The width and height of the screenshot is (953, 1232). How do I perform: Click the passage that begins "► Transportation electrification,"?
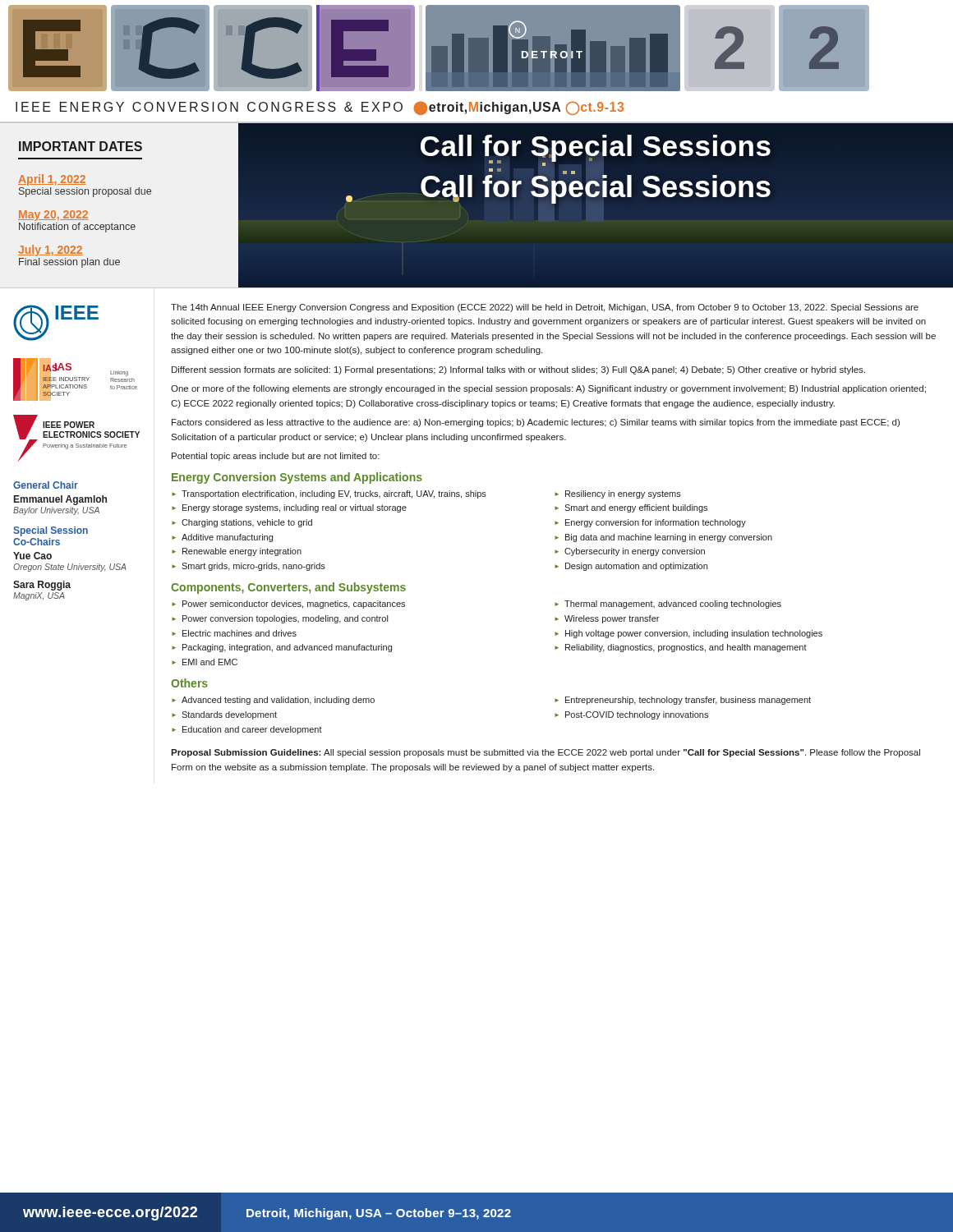(329, 494)
